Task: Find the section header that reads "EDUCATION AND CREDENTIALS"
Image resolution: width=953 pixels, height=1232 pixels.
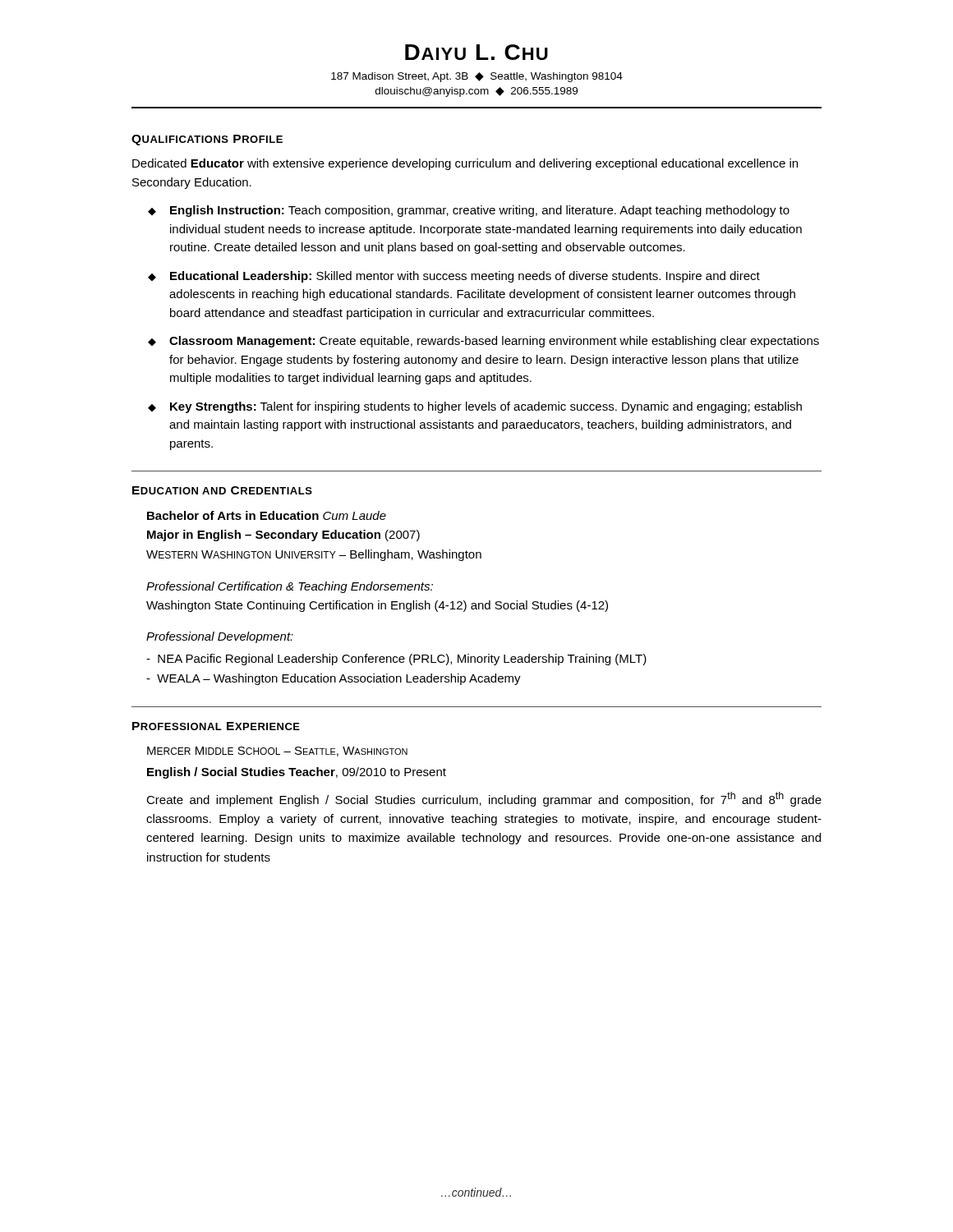Action: [x=222, y=490]
